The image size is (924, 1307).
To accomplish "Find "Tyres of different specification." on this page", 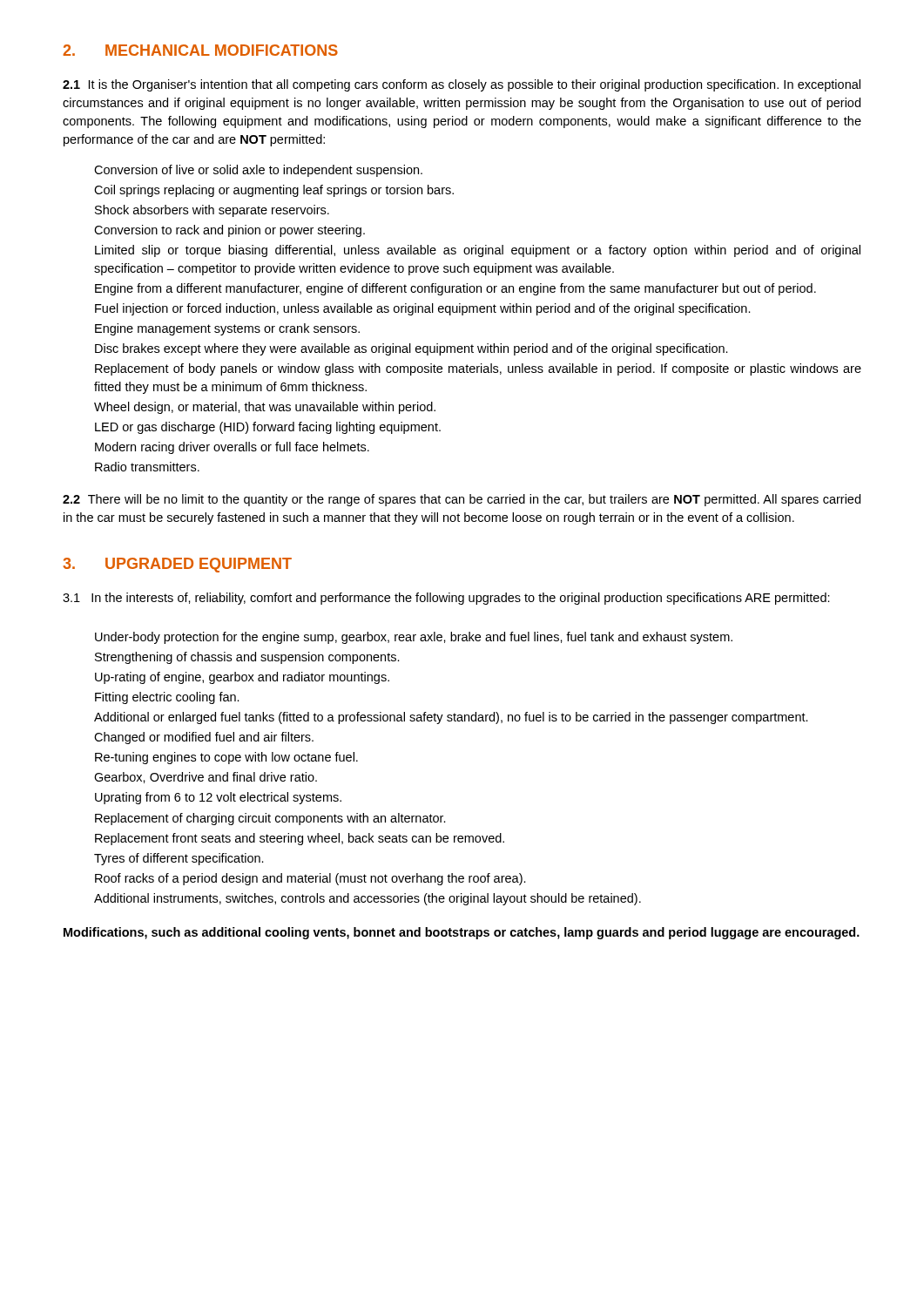I will click(x=179, y=859).
